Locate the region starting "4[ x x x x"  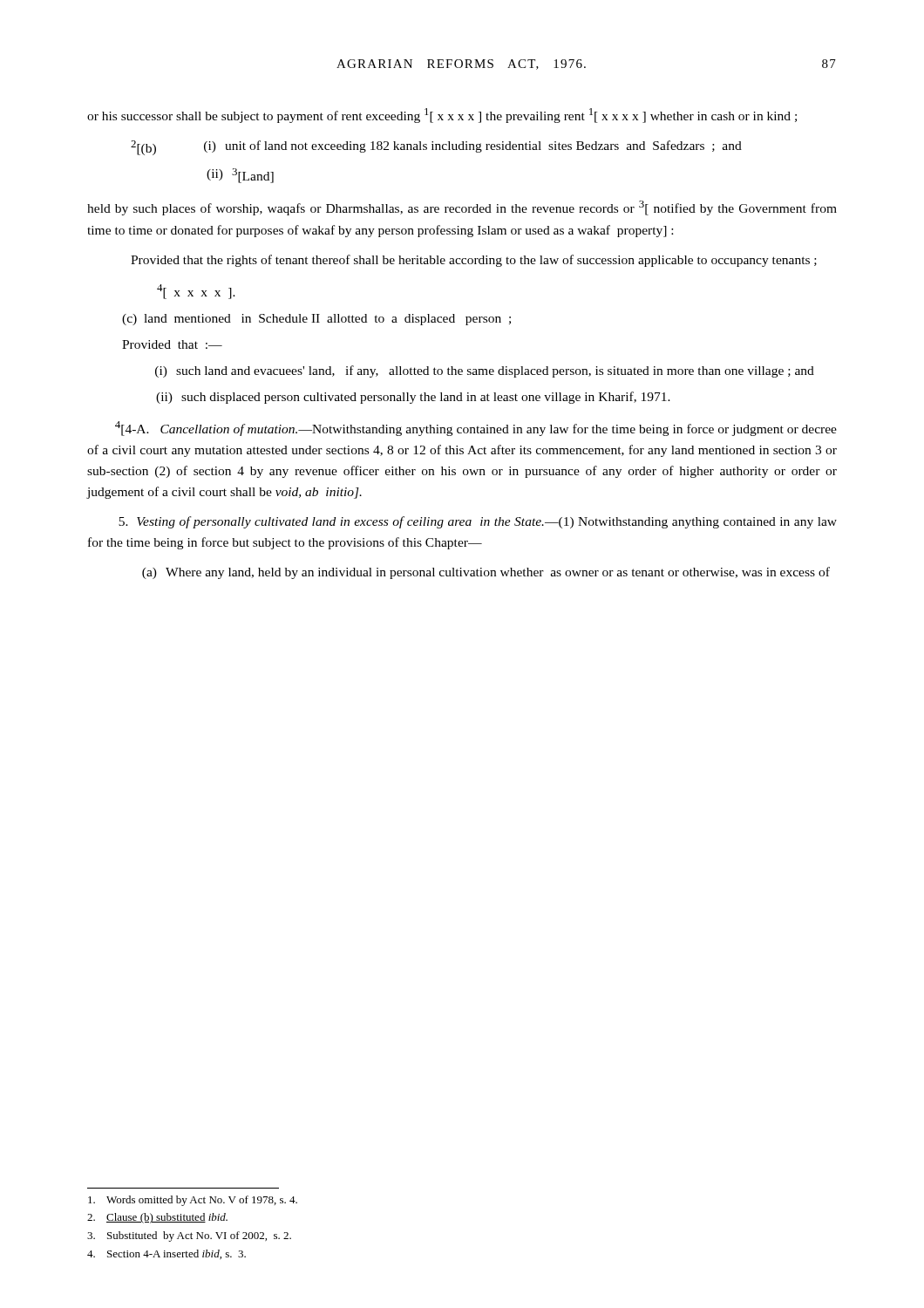tap(196, 290)
